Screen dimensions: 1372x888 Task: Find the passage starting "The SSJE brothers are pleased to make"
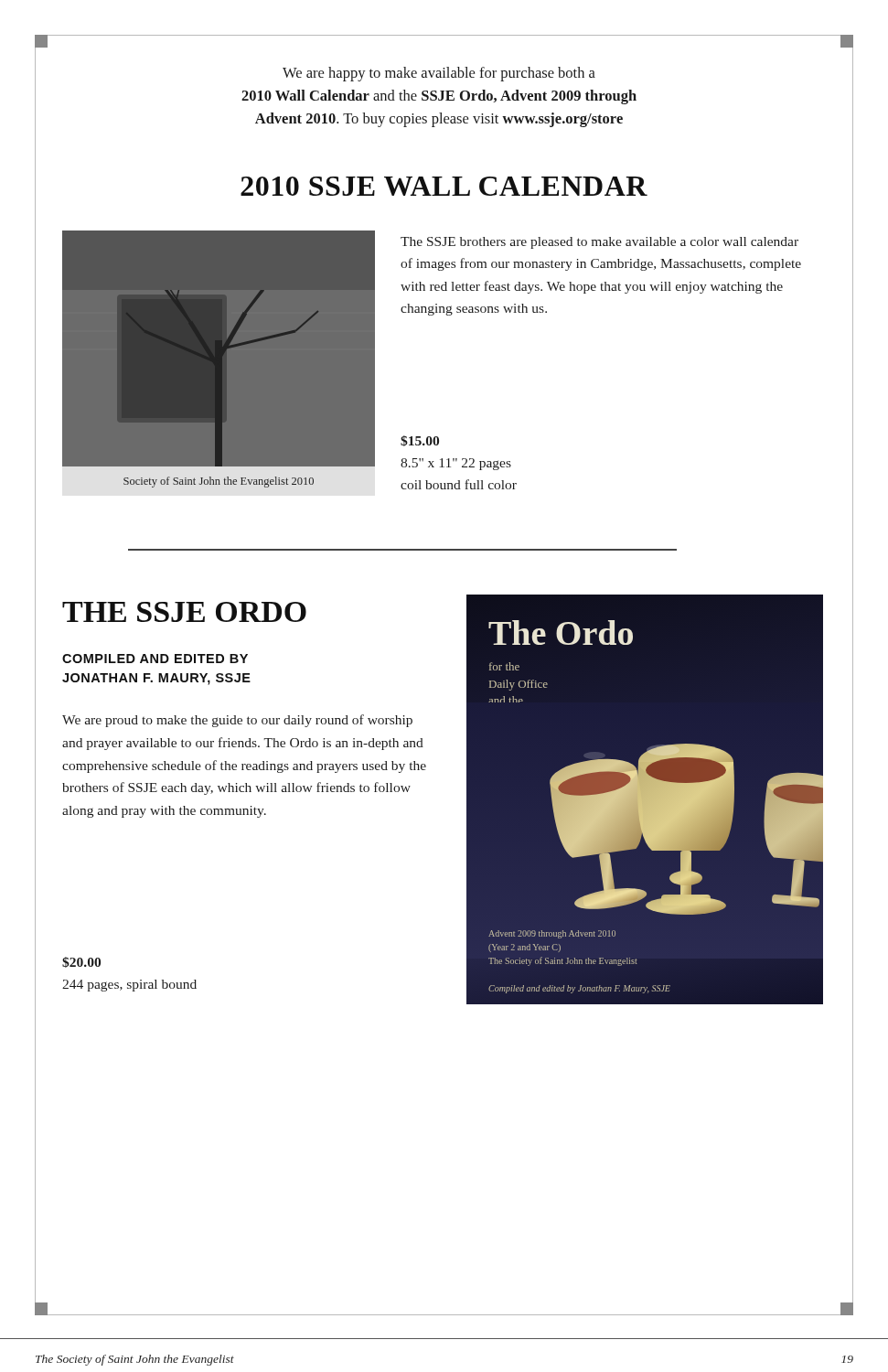pyautogui.click(x=601, y=275)
